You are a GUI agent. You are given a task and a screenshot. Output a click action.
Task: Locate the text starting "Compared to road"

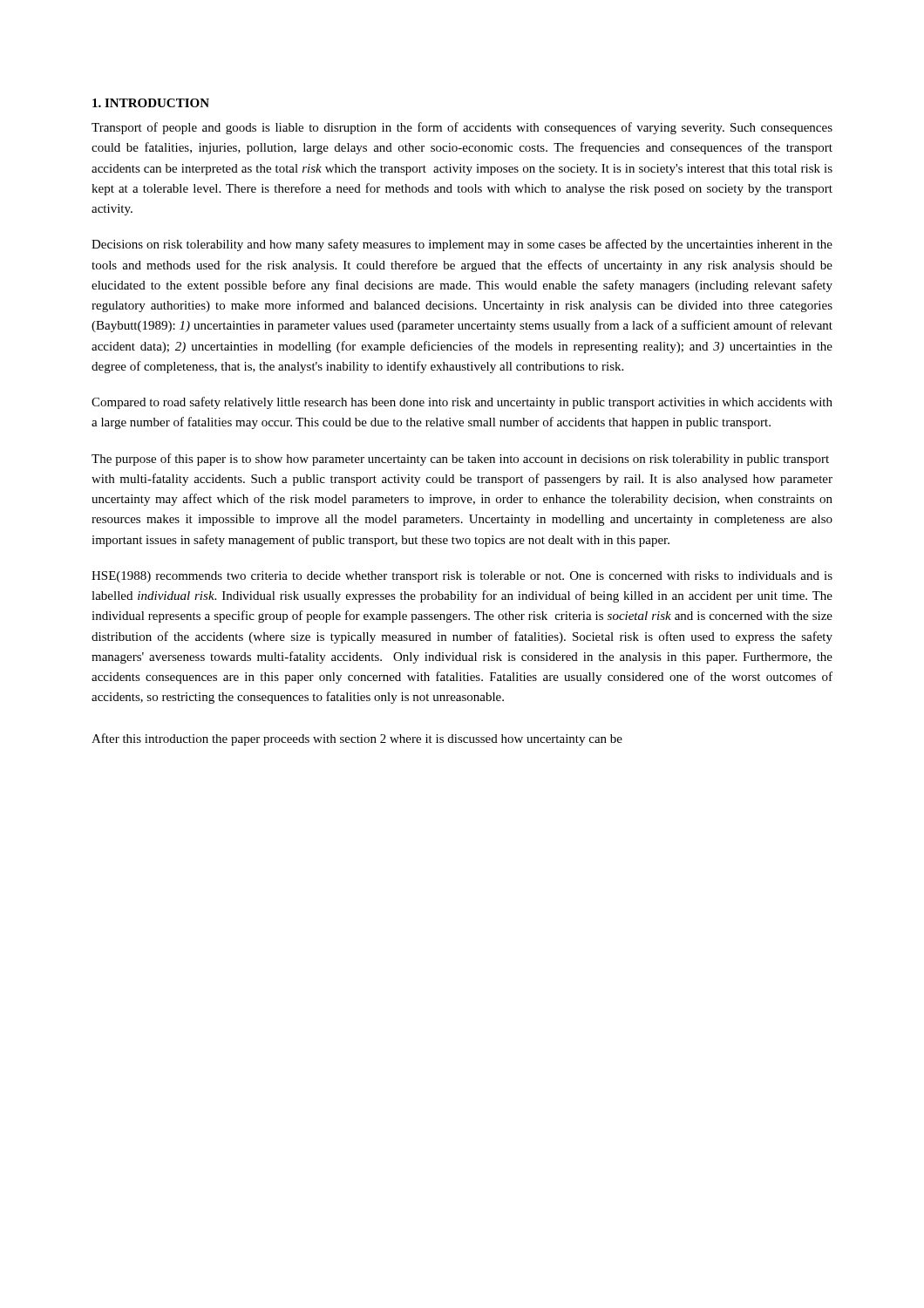[x=462, y=412]
